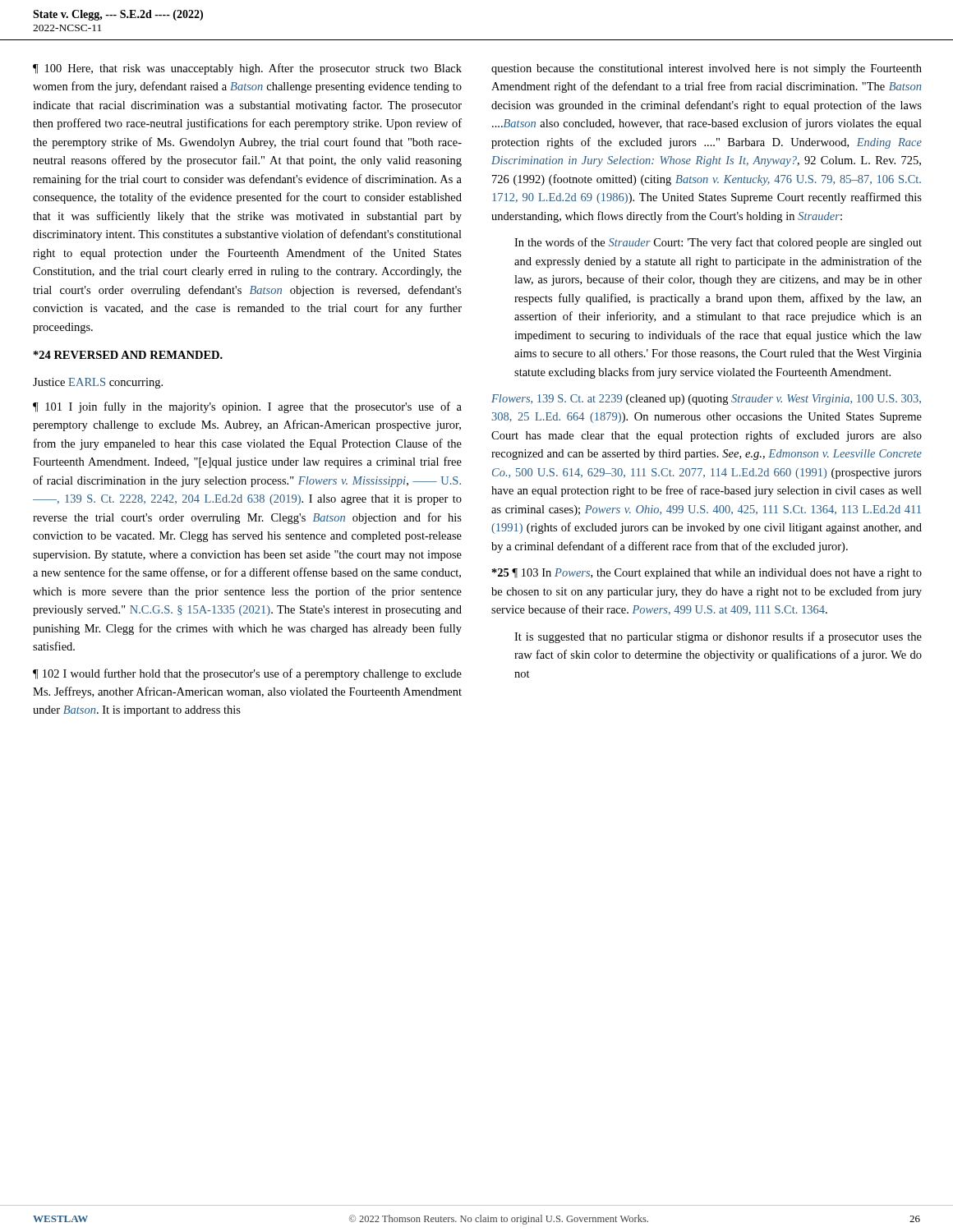Find the text block with the text "question because the constitutional interest"

tap(707, 142)
